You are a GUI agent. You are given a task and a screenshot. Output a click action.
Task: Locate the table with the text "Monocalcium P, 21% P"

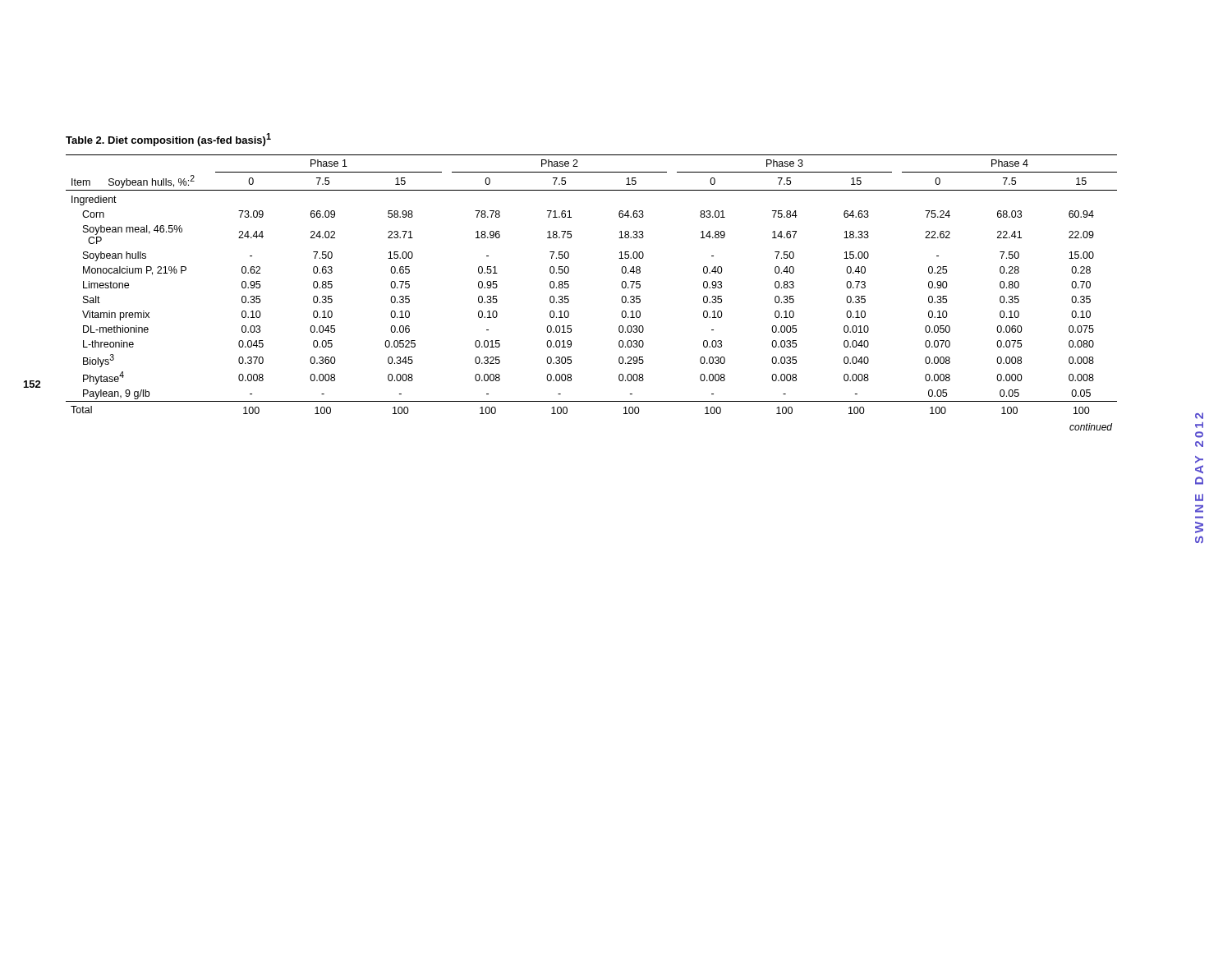591,294
